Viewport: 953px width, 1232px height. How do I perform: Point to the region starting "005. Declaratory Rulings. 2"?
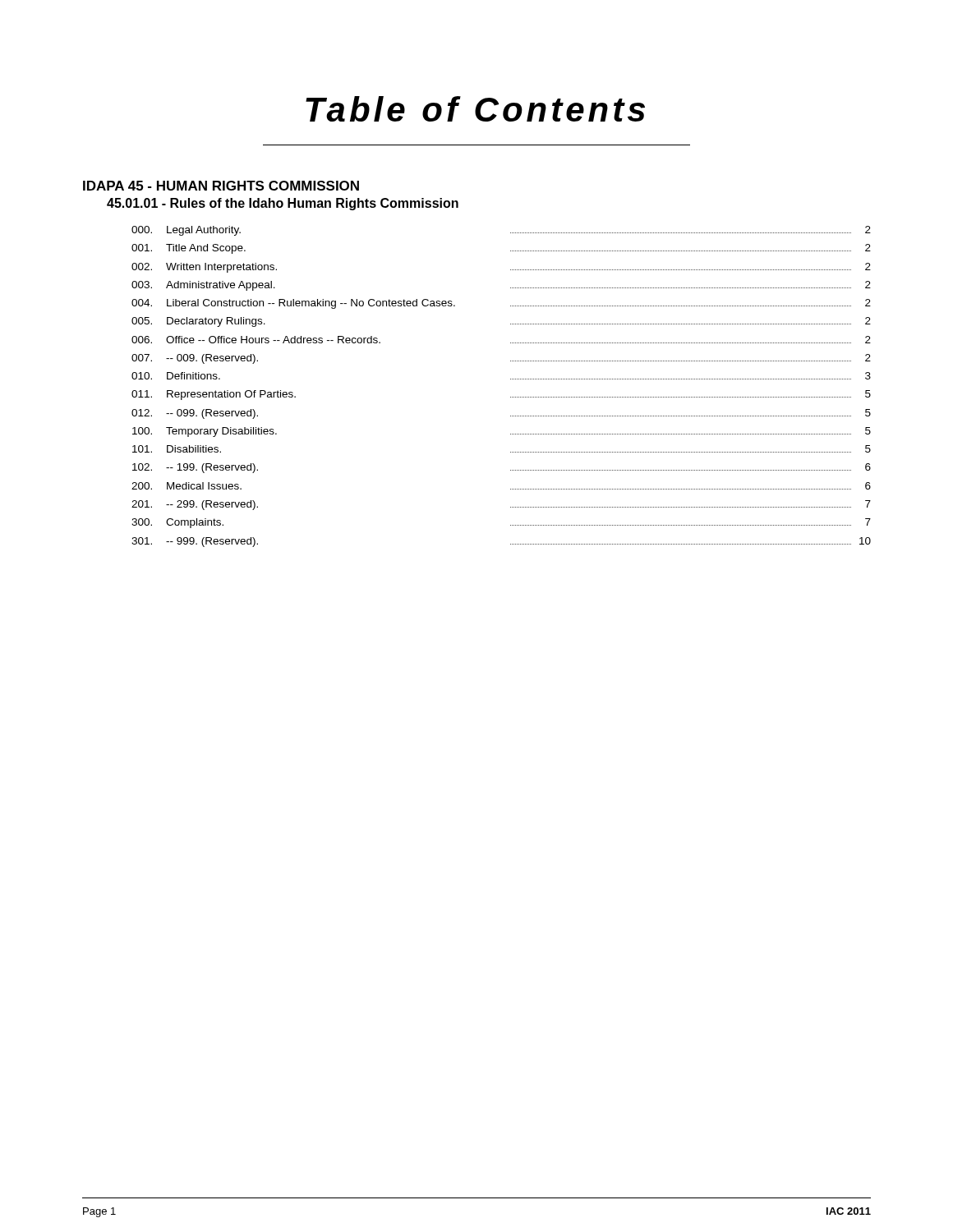click(501, 322)
